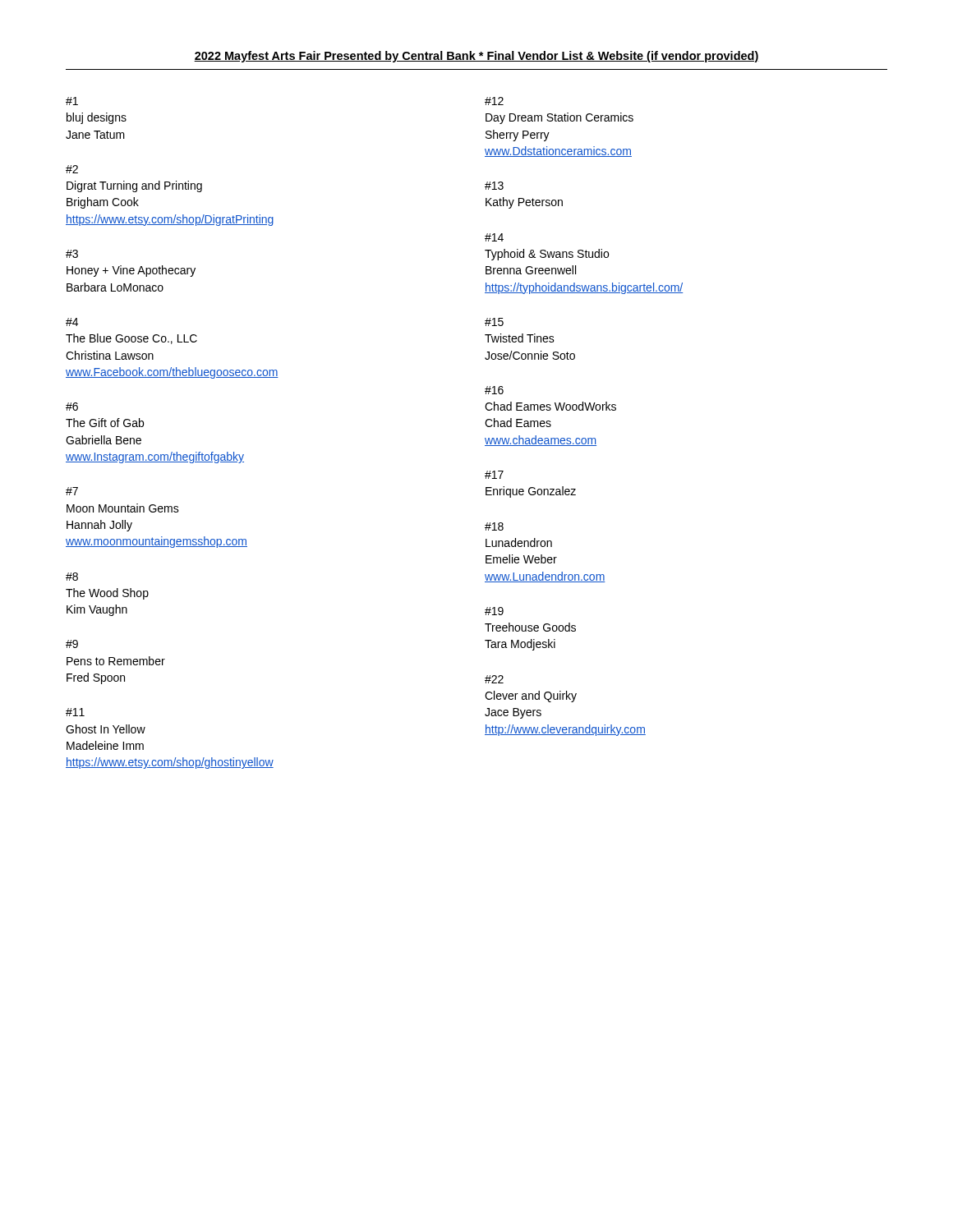953x1232 pixels.
Task: Locate the block of text that opens with "#4 The Blue"
Action: pyautogui.click(x=72, y=322)
